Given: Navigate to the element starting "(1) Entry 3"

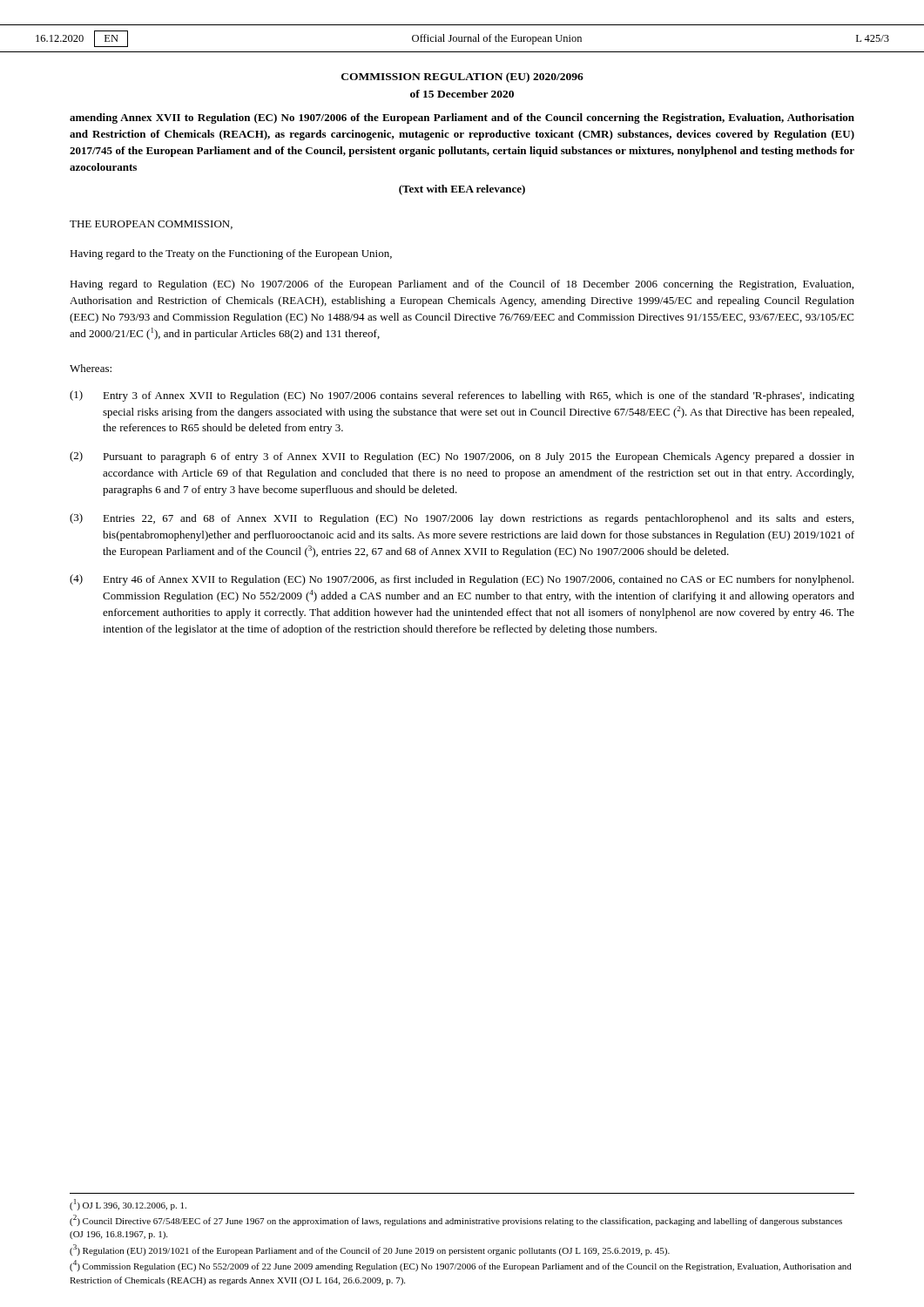Looking at the screenshot, I should point(462,412).
